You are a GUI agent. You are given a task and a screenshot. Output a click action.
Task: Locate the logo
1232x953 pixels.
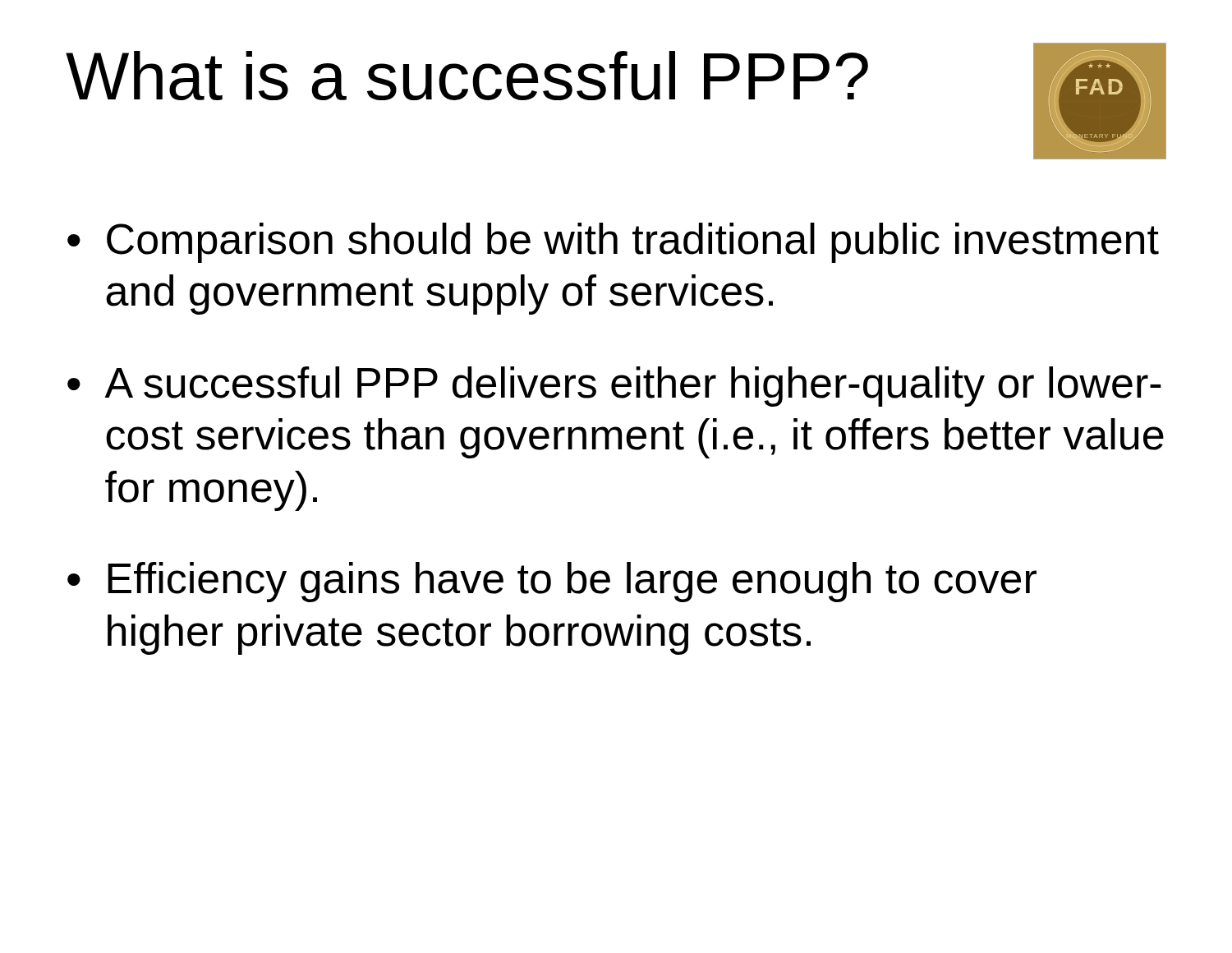[1100, 101]
